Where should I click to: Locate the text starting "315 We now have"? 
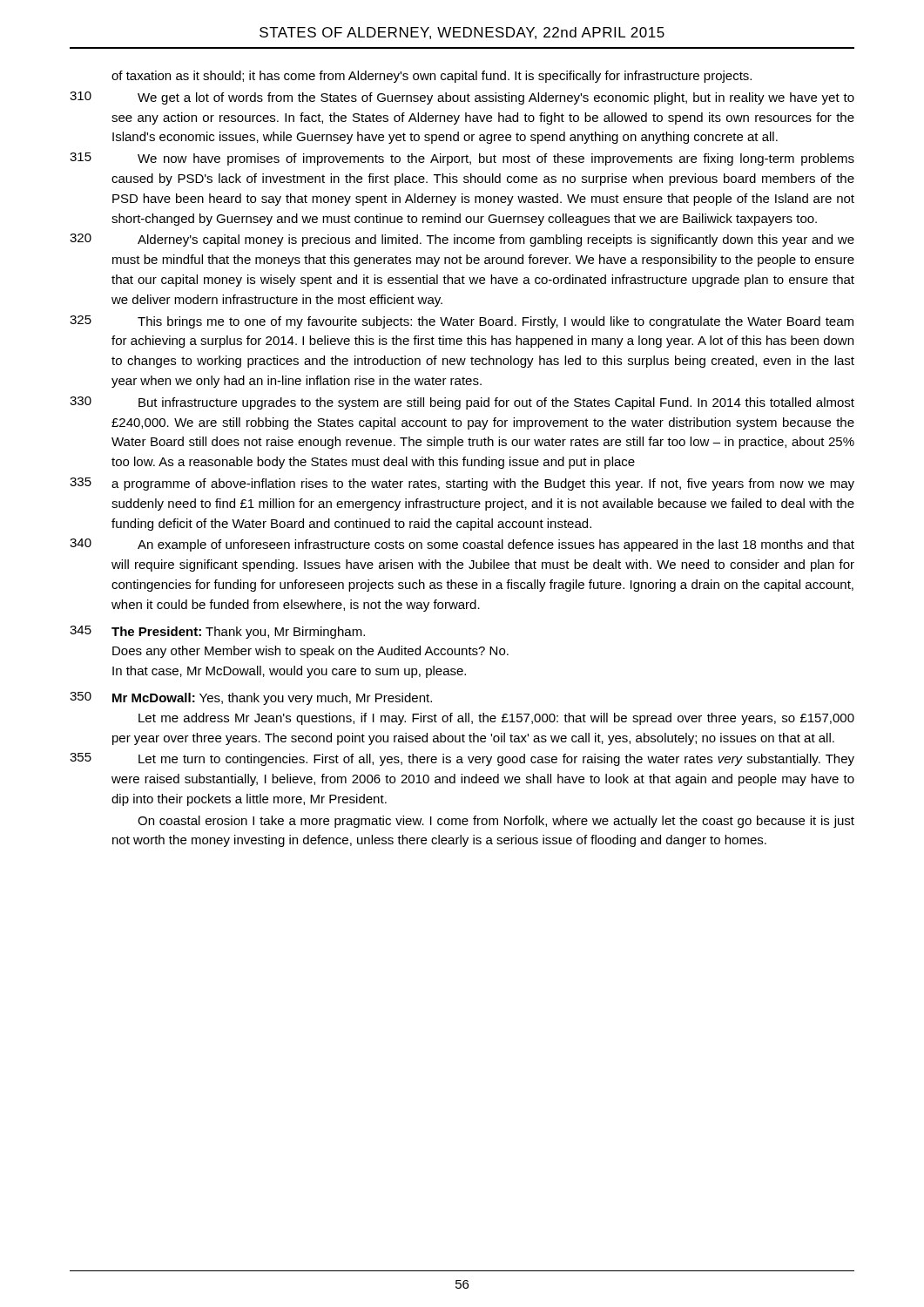(462, 189)
